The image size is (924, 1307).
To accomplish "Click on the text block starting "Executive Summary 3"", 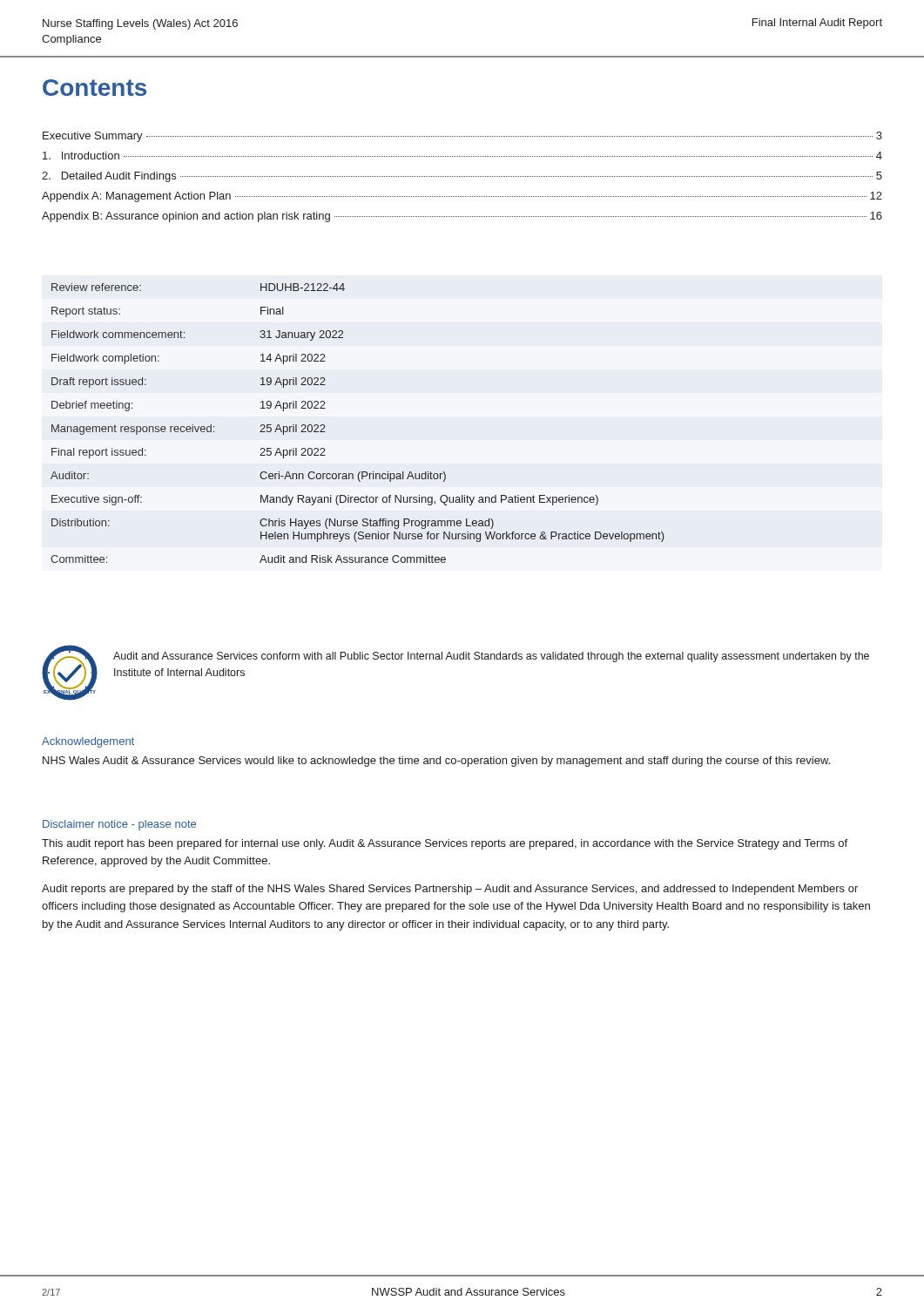I will pyautogui.click(x=462, y=136).
